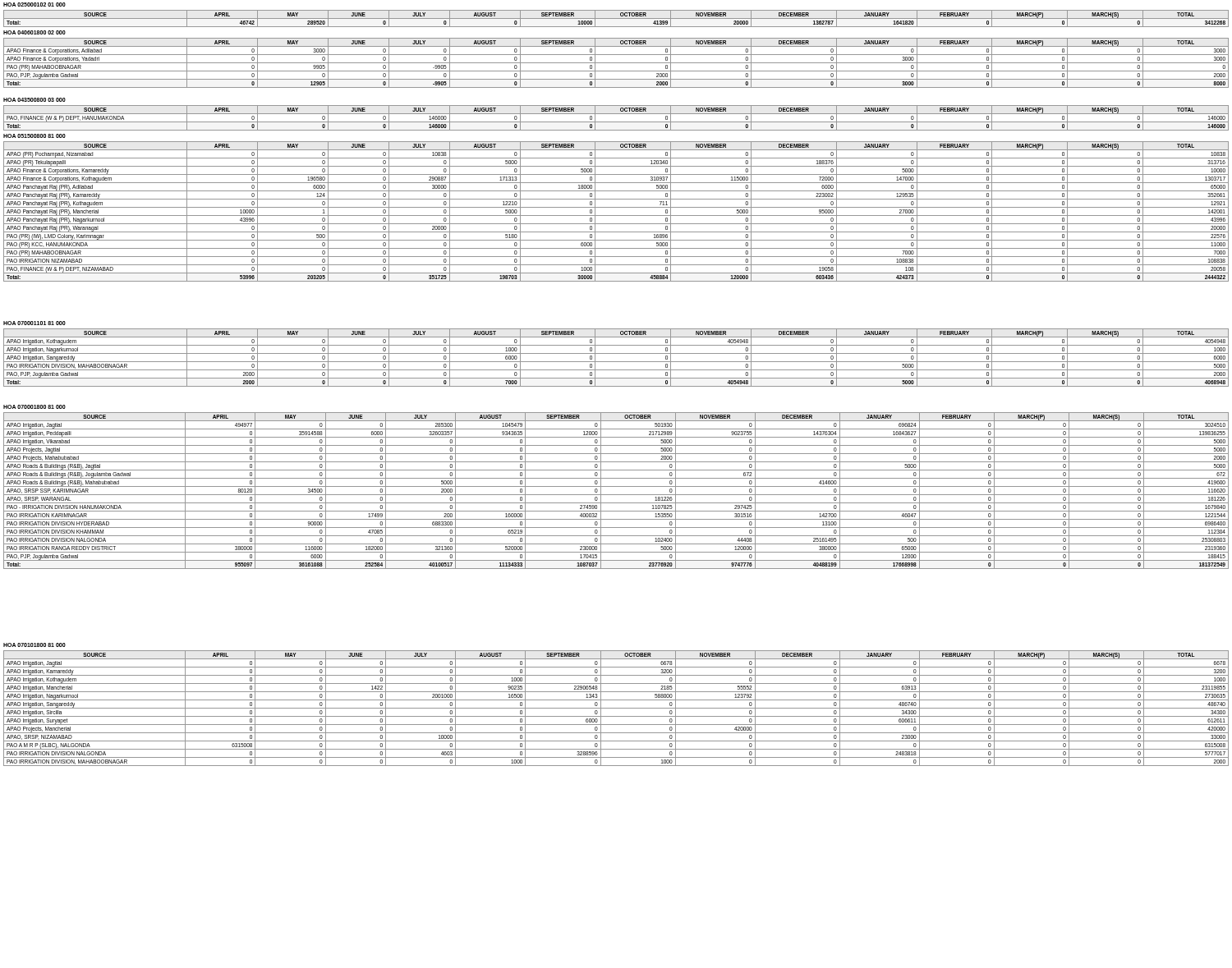Select the section header that reads "HOA 025000102 01 000"
Viewport: 1232px width, 968px height.
point(34,5)
